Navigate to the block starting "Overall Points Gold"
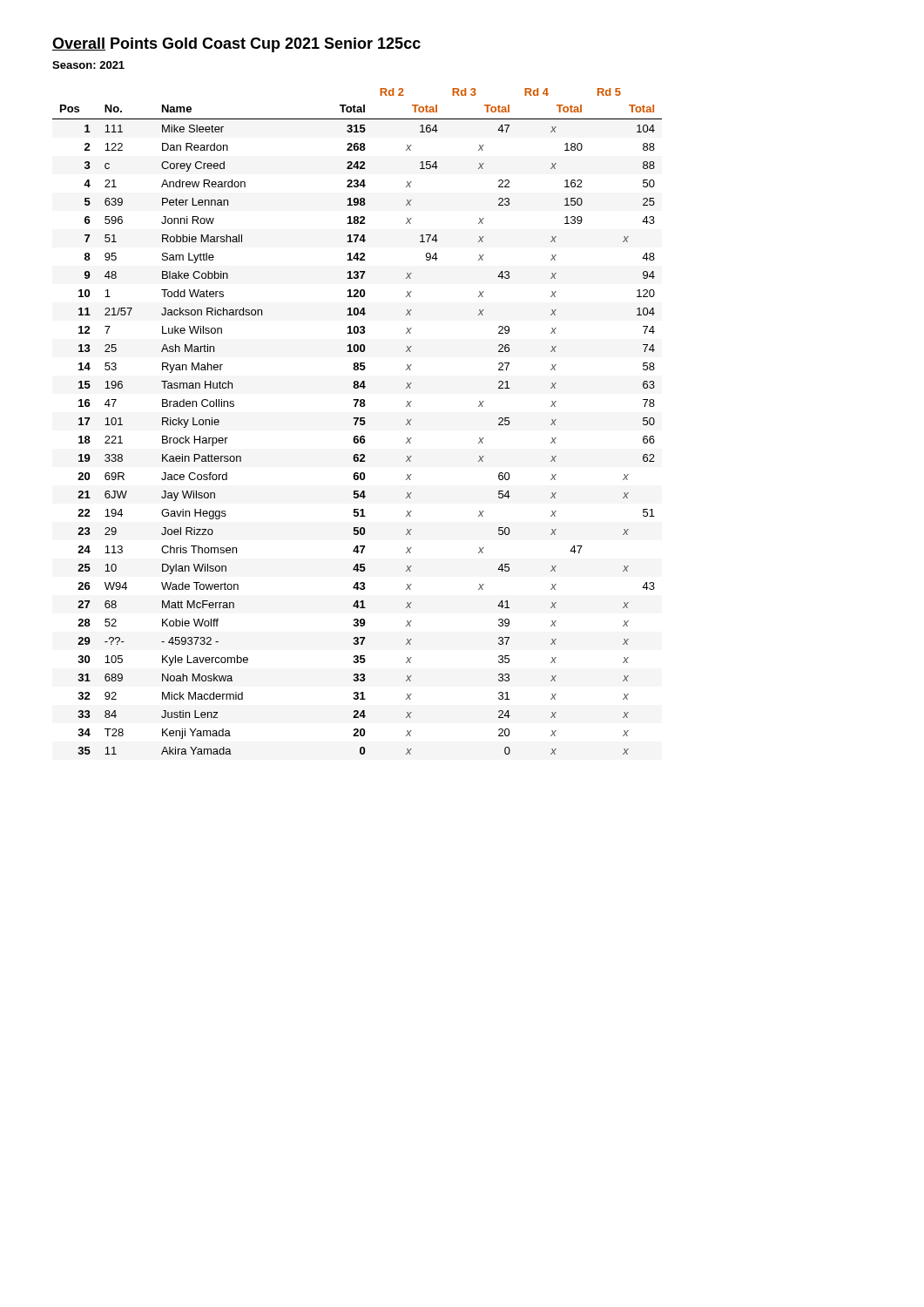 click(x=237, y=44)
